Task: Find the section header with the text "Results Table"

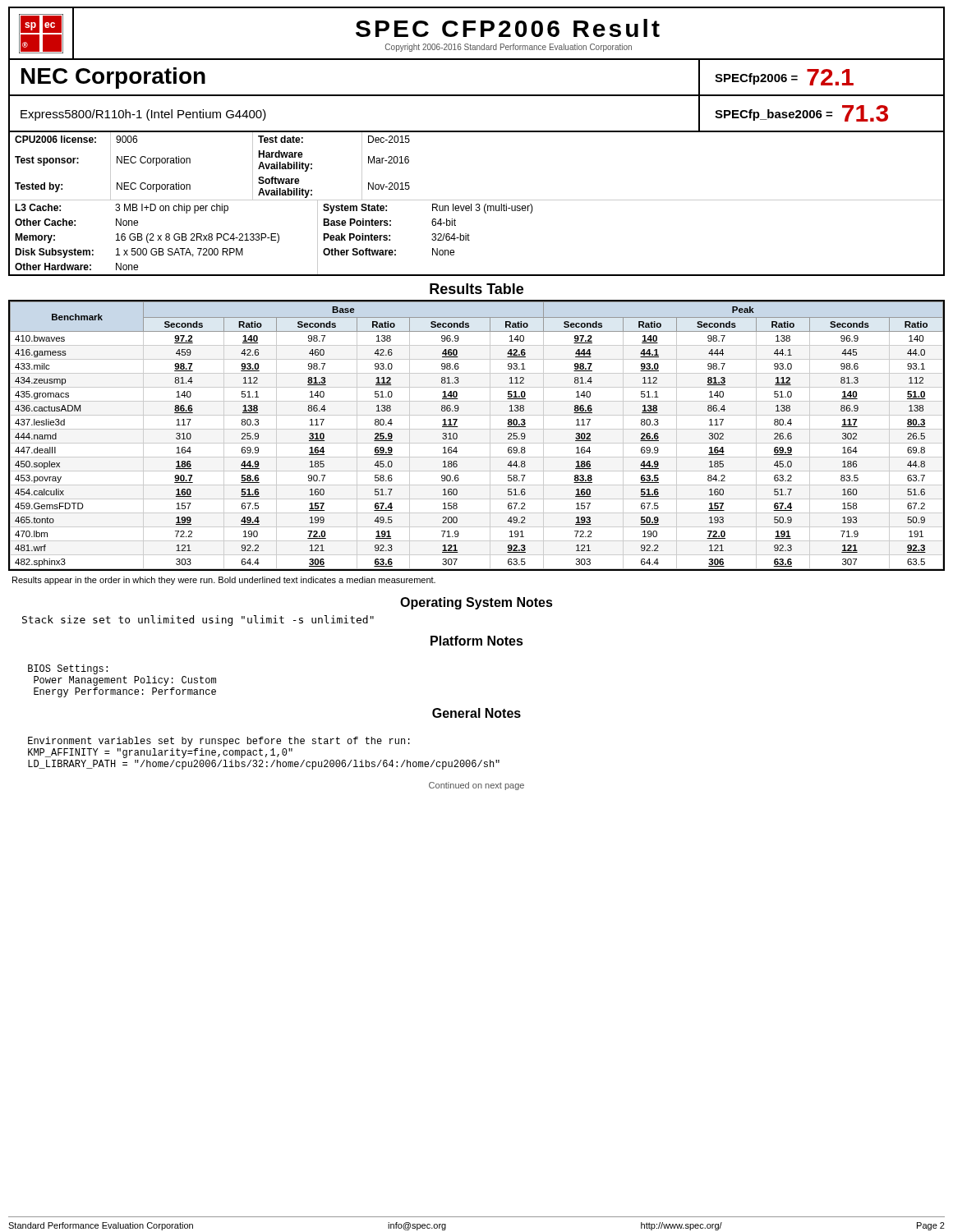Action: (x=476, y=289)
